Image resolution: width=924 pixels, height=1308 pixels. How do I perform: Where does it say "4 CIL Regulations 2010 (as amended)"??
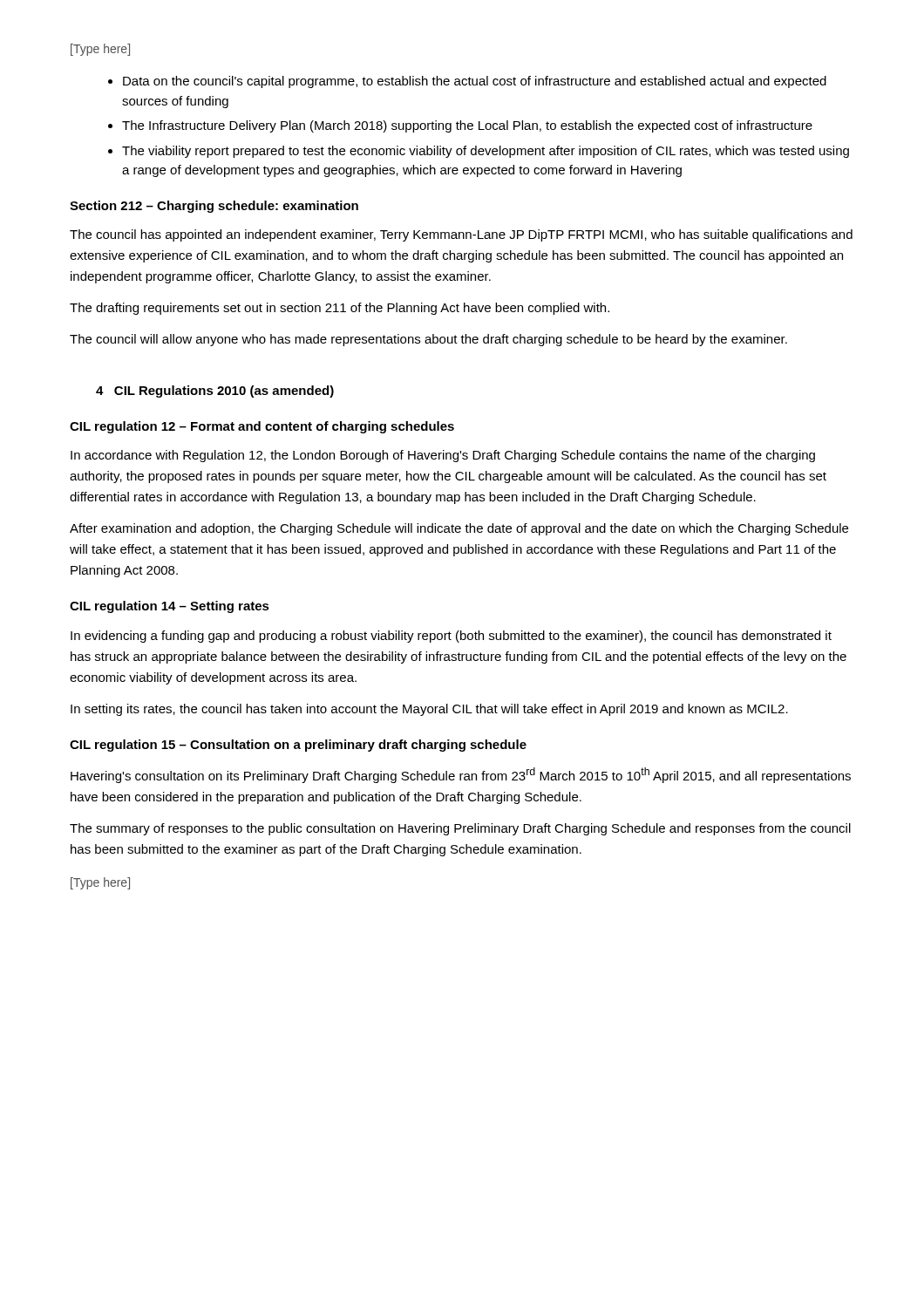tap(215, 390)
